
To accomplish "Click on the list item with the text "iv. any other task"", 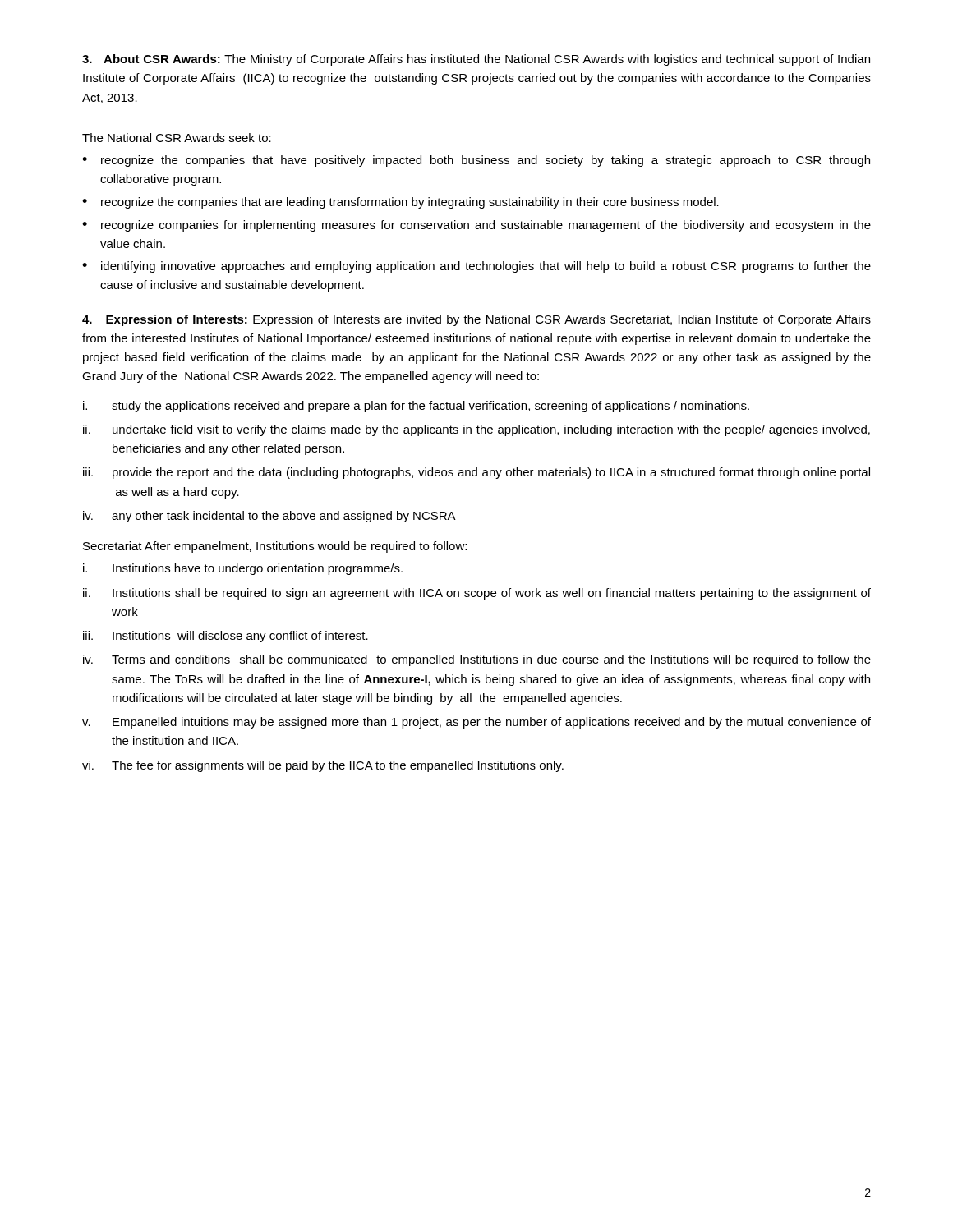I will [269, 517].
